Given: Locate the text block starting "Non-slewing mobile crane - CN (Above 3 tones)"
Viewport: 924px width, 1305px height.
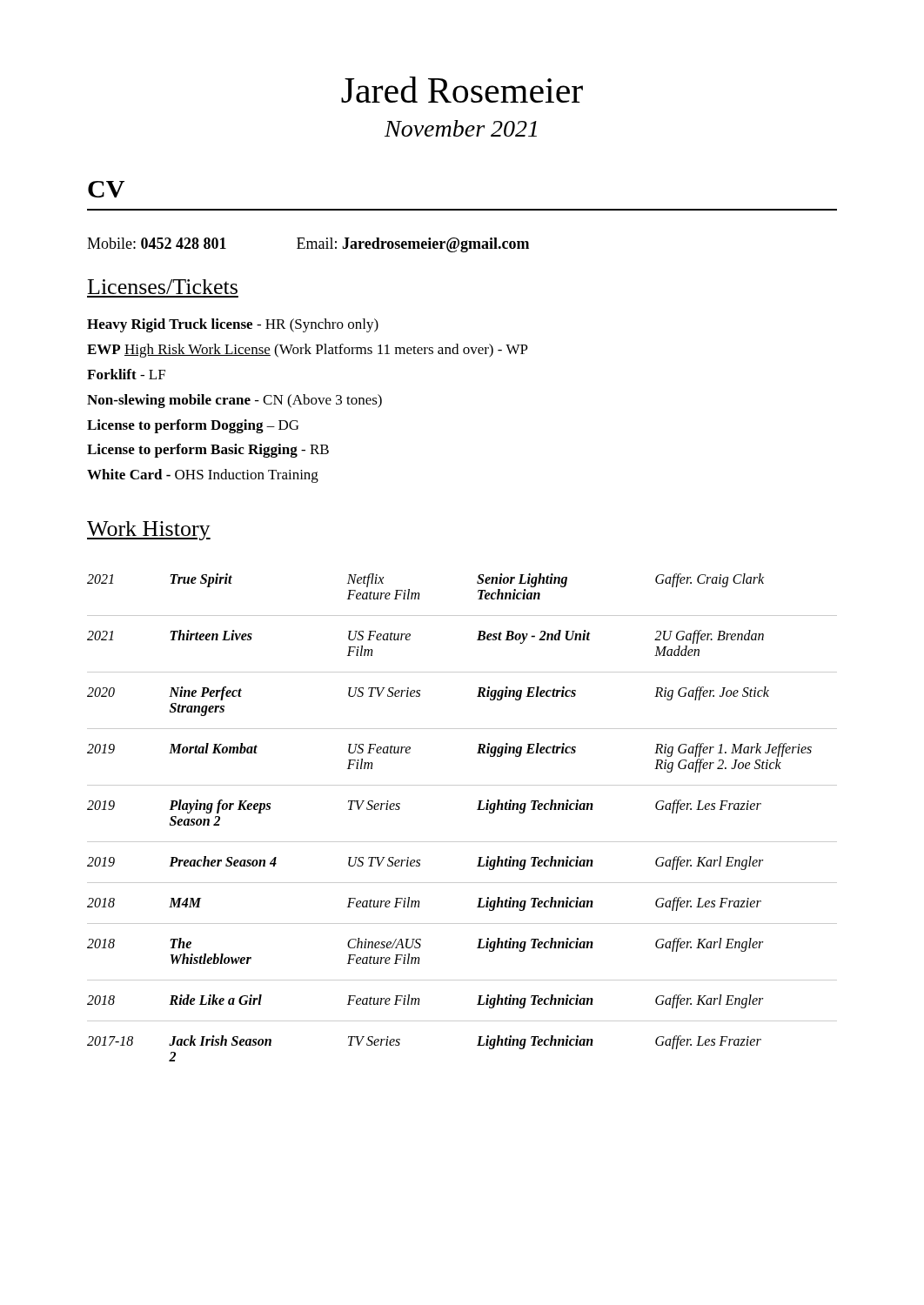Looking at the screenshot, I should coord(235,399).
